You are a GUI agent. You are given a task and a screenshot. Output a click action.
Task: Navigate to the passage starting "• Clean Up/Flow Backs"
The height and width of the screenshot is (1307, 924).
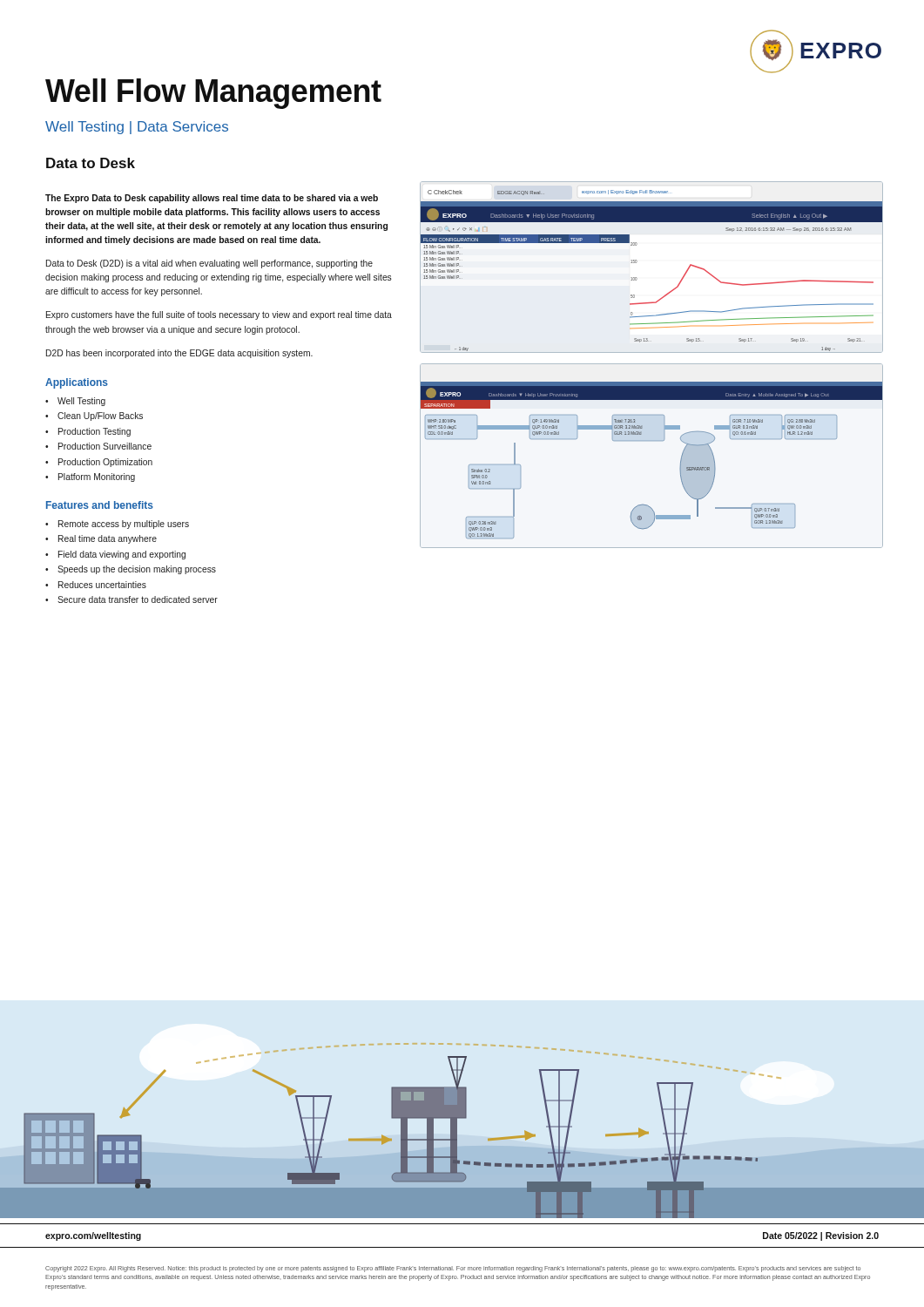(x=94, y=416)
